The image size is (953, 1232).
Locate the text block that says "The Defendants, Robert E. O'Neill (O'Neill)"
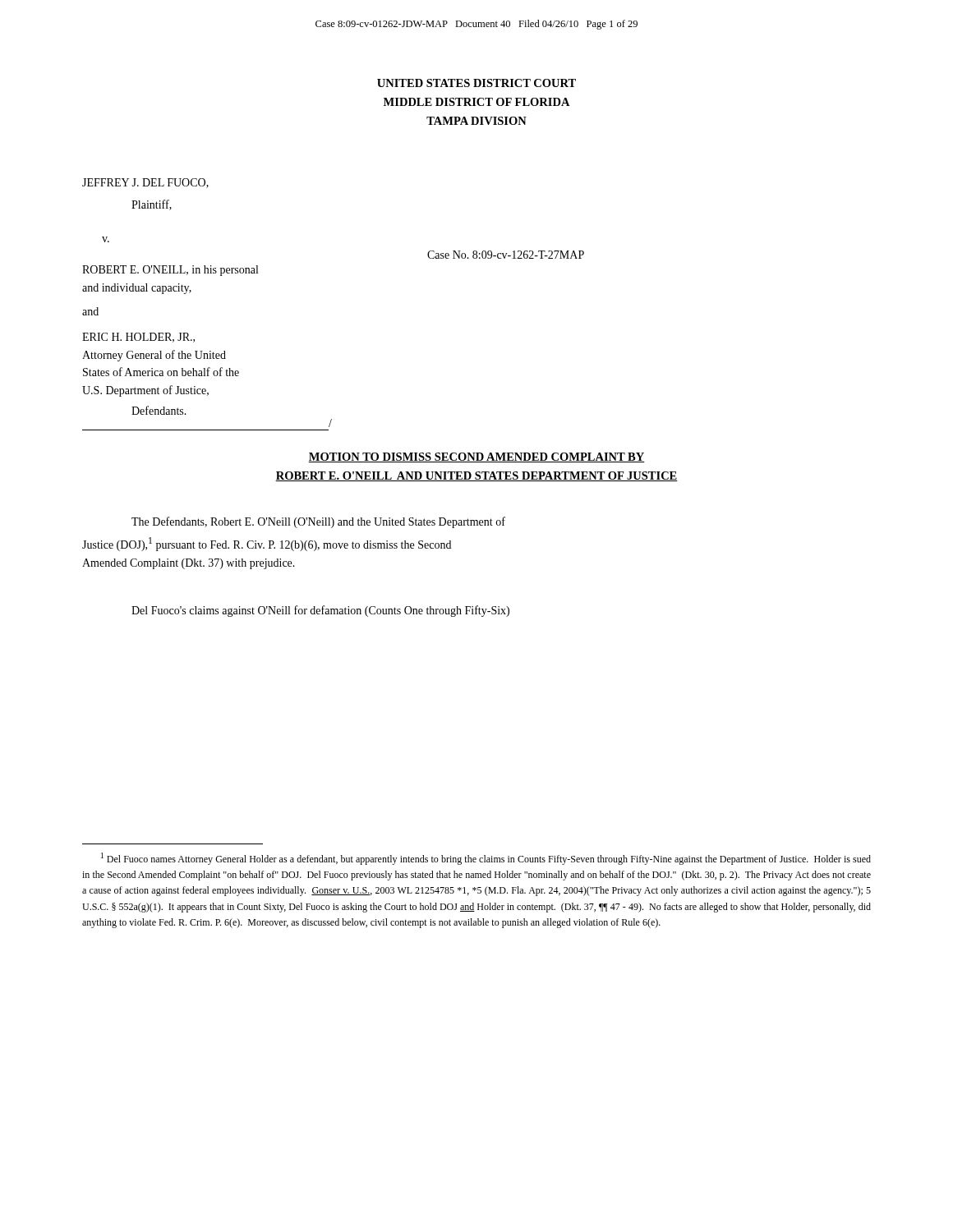[x=318, y=522]
